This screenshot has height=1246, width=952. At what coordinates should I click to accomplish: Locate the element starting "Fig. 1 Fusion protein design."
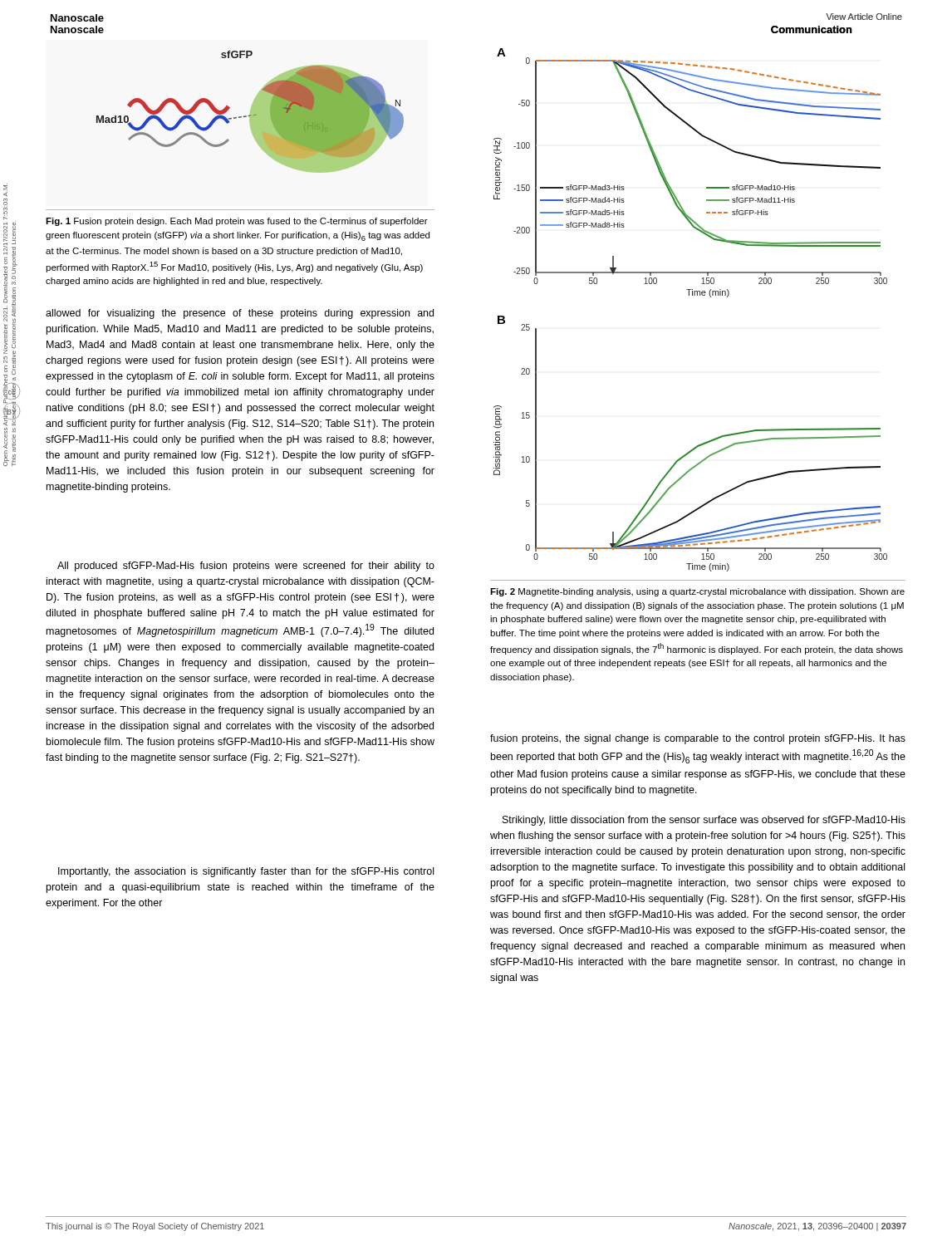point(238,251)
